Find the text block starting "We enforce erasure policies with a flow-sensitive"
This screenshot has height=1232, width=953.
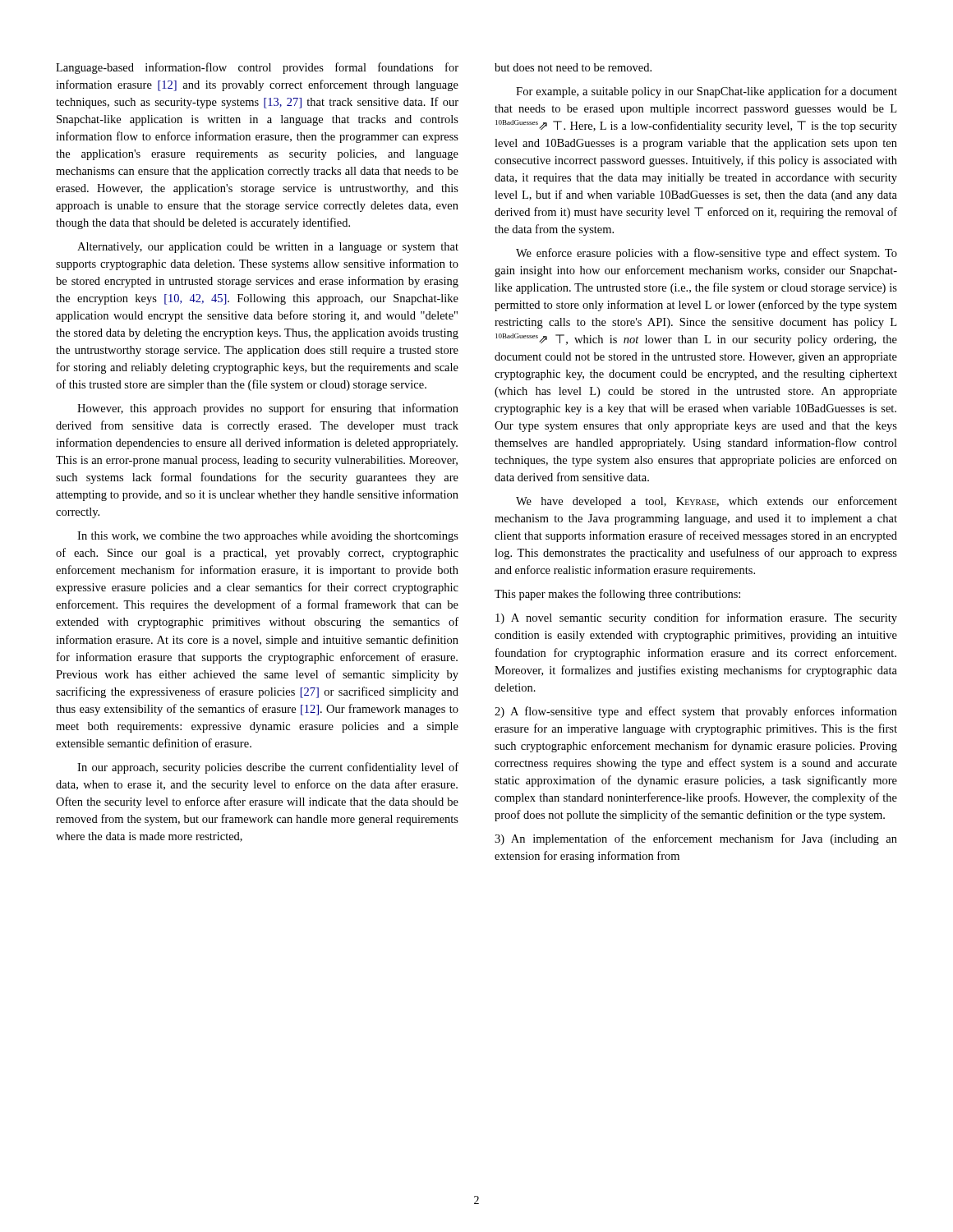[x=696, y=366]
